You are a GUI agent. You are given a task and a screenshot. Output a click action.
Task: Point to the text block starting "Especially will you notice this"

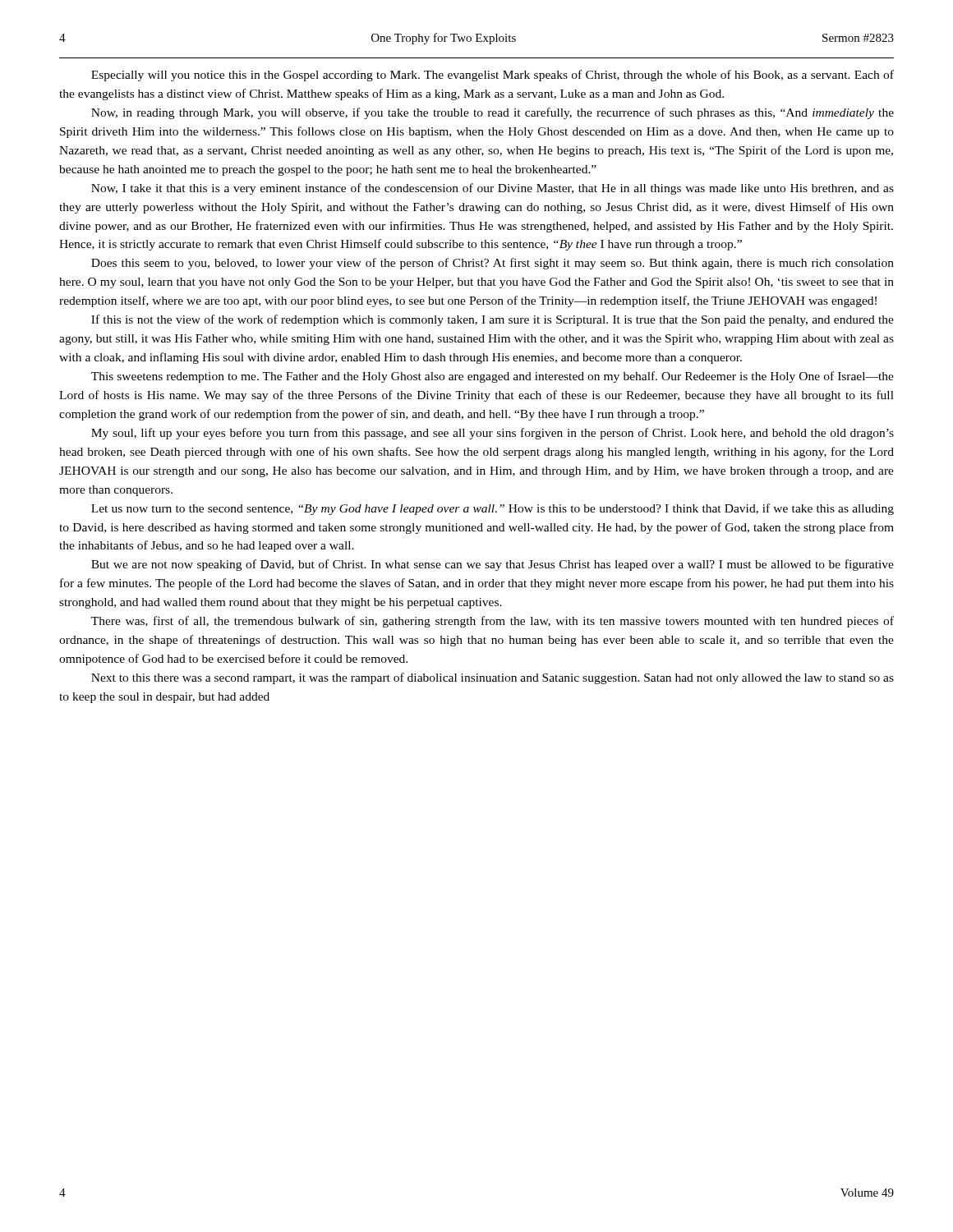pos(476,85)
